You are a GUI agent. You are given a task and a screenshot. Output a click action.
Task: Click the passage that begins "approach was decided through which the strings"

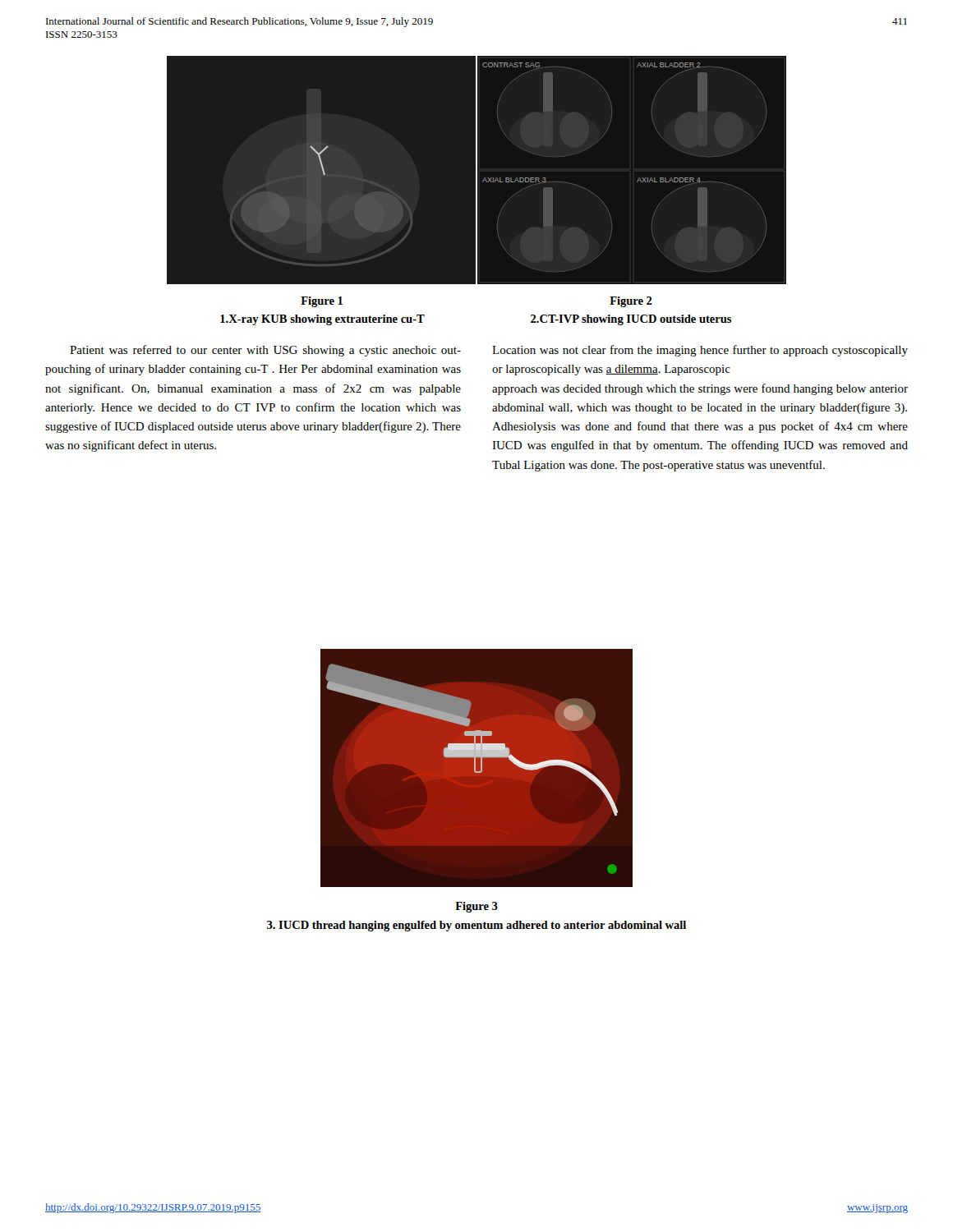coord(700,427)
